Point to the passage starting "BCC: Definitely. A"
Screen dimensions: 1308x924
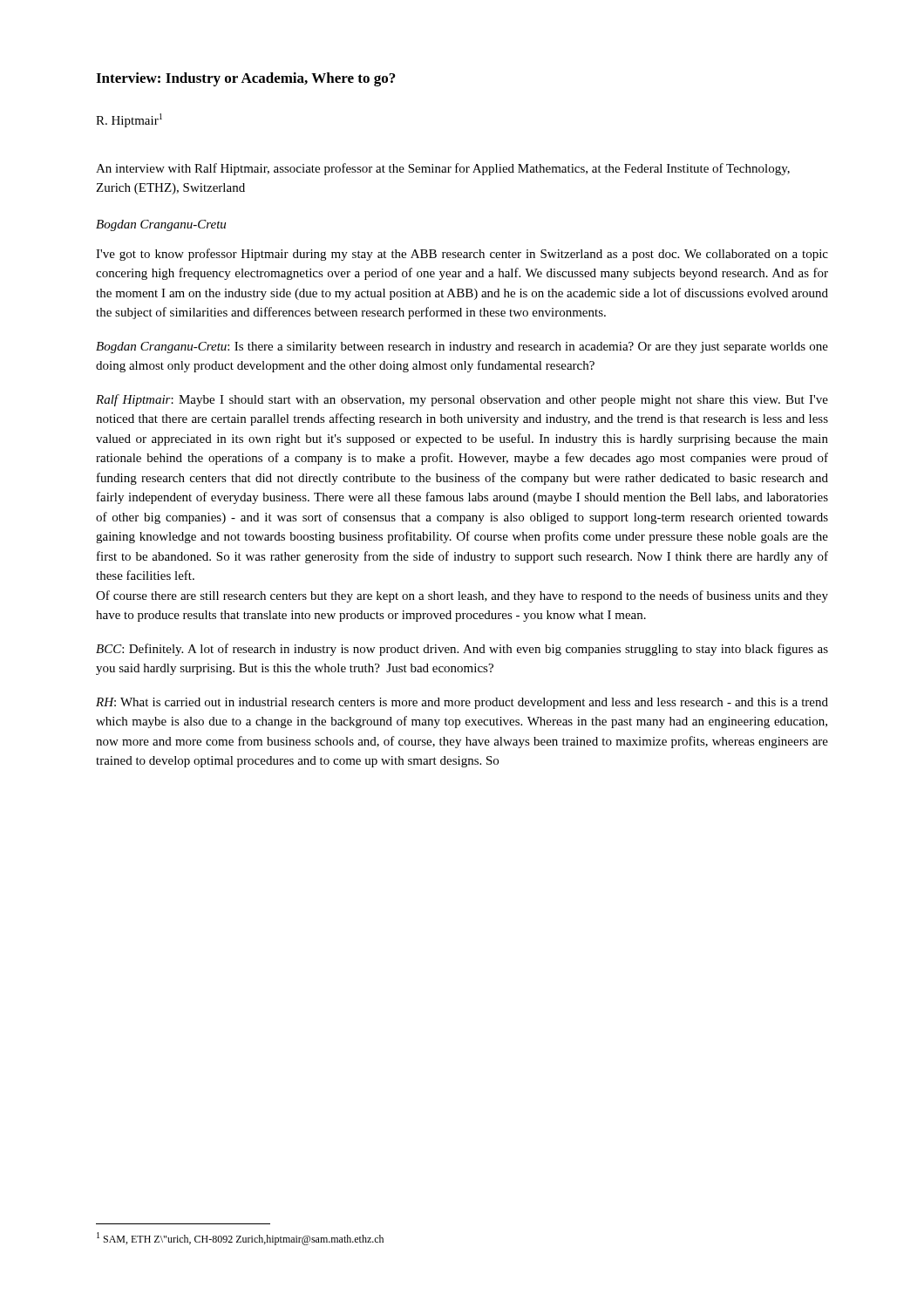pos(462,658)
